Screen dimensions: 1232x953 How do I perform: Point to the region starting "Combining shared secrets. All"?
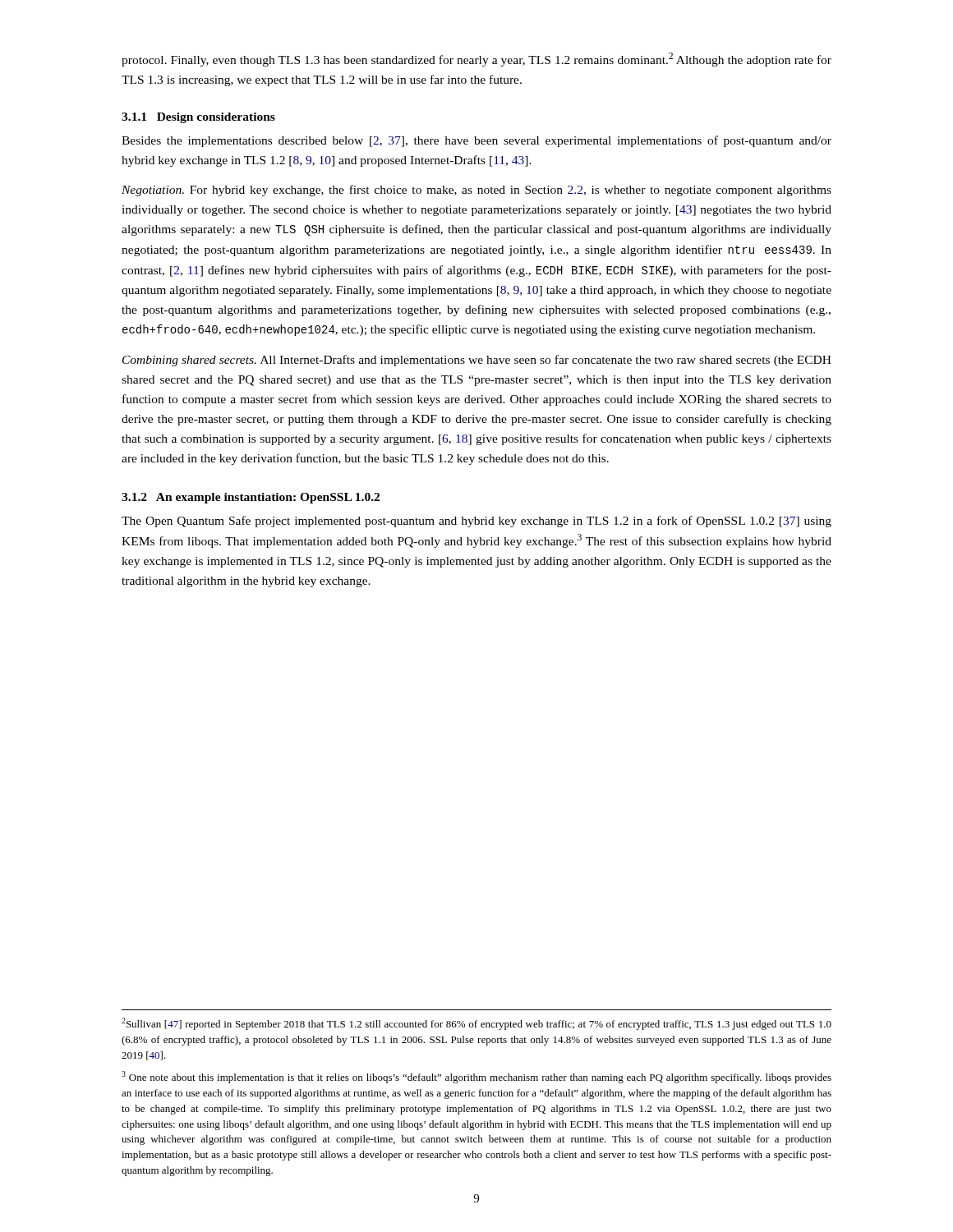click(x=476, y=409)
